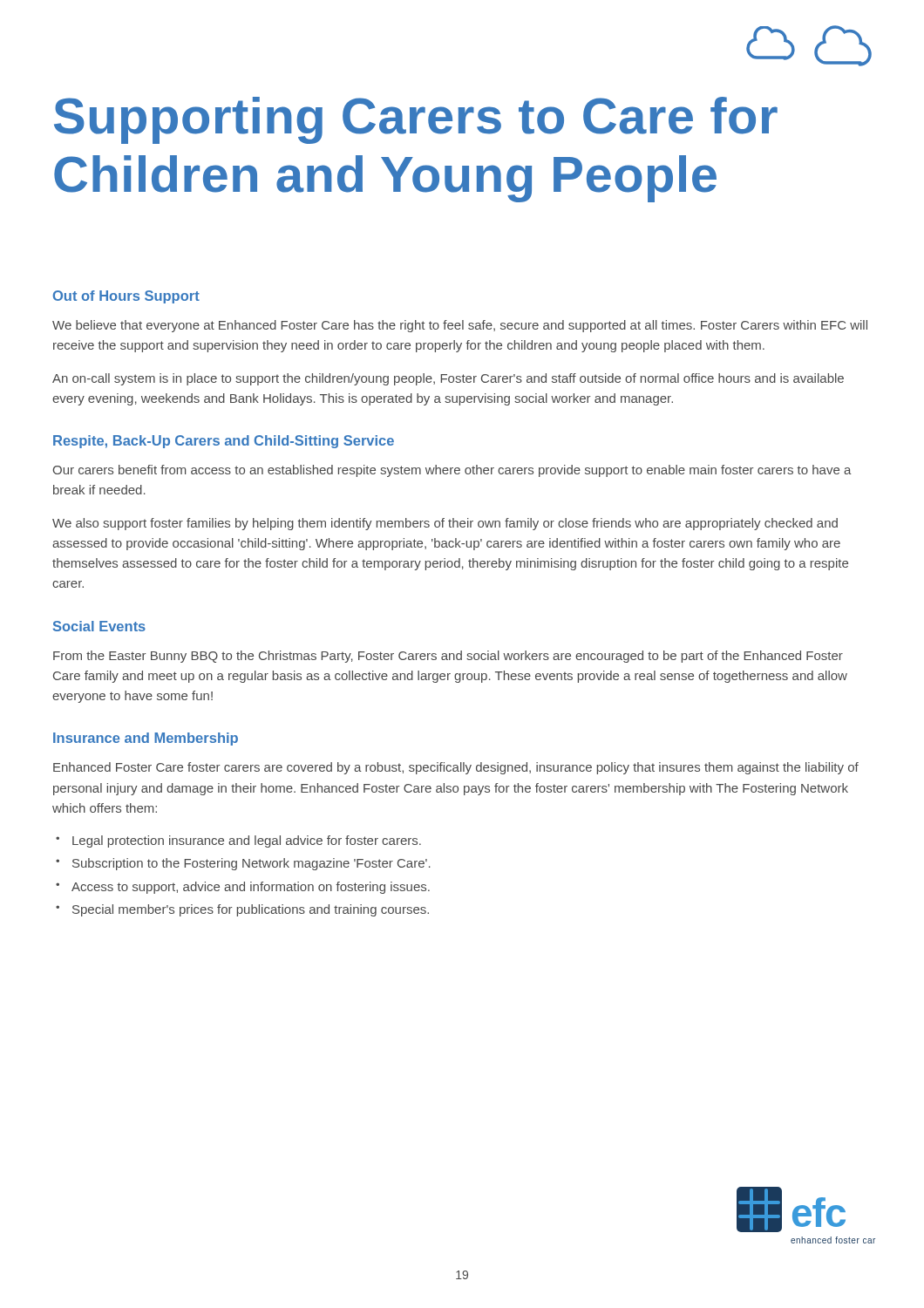Select the passage starting "We also support foster families"

pos(462,553)
